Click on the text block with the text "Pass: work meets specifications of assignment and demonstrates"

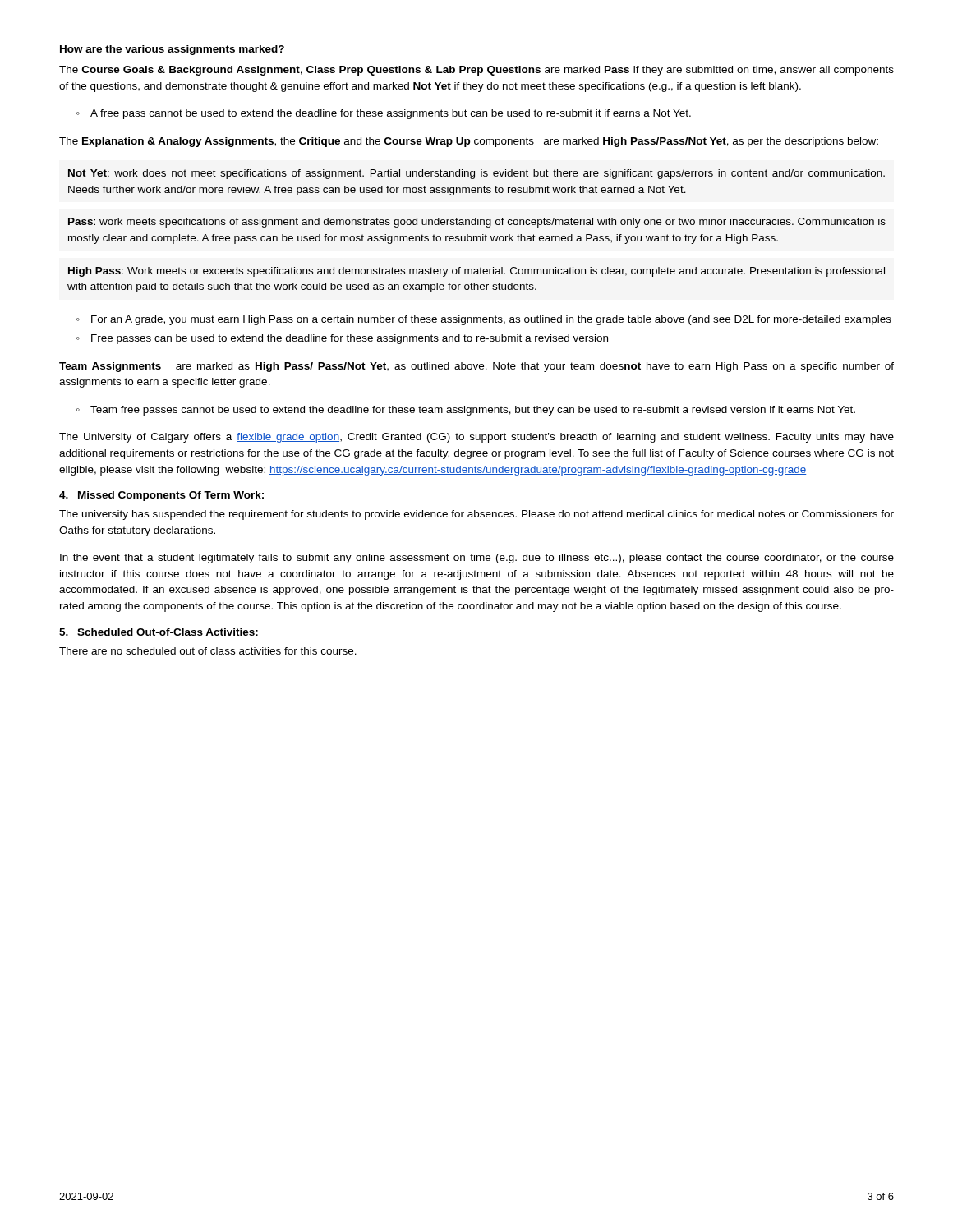[476, 230]
